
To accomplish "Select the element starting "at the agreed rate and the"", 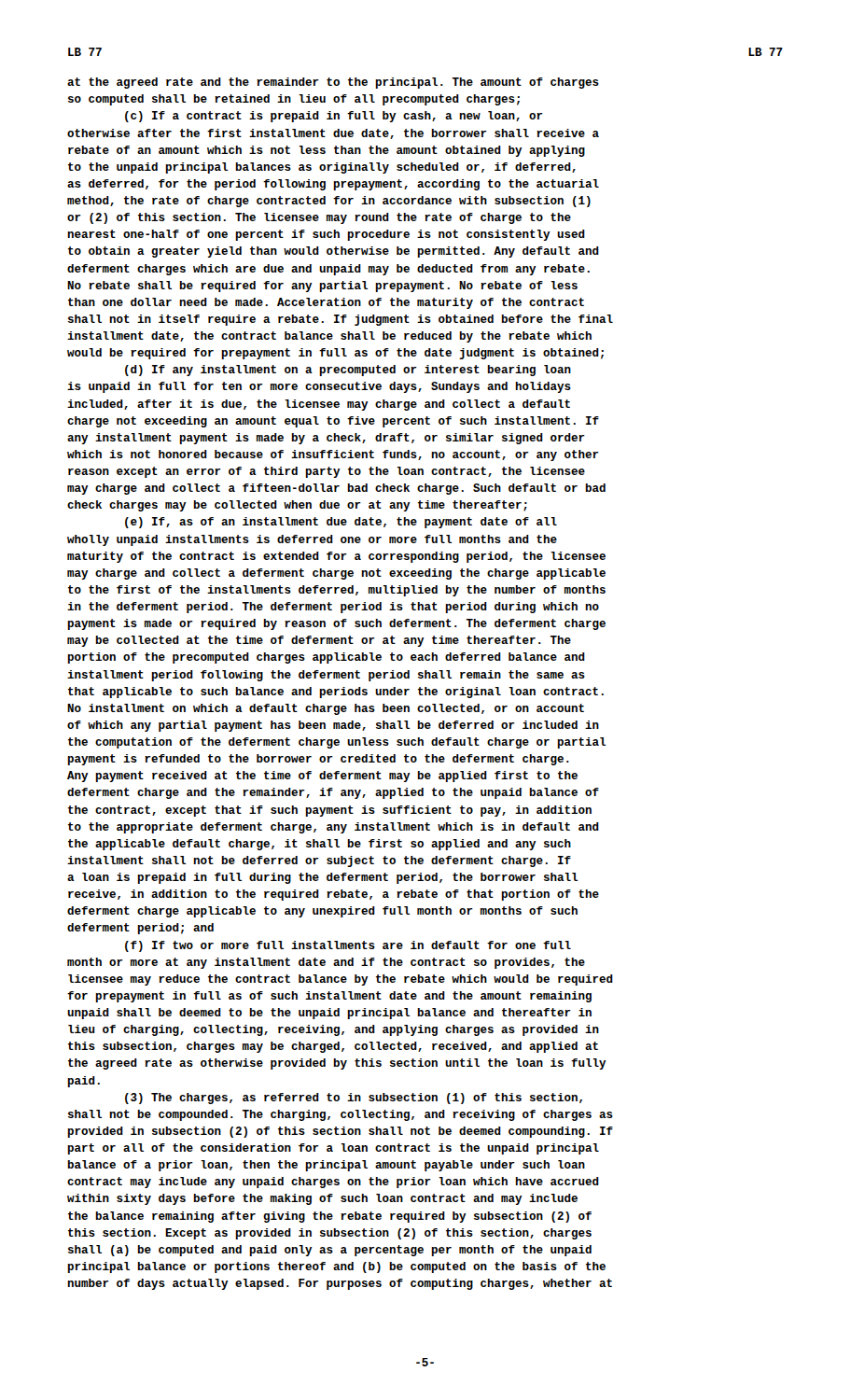I will pyautogui.click(x=425, y=684).
